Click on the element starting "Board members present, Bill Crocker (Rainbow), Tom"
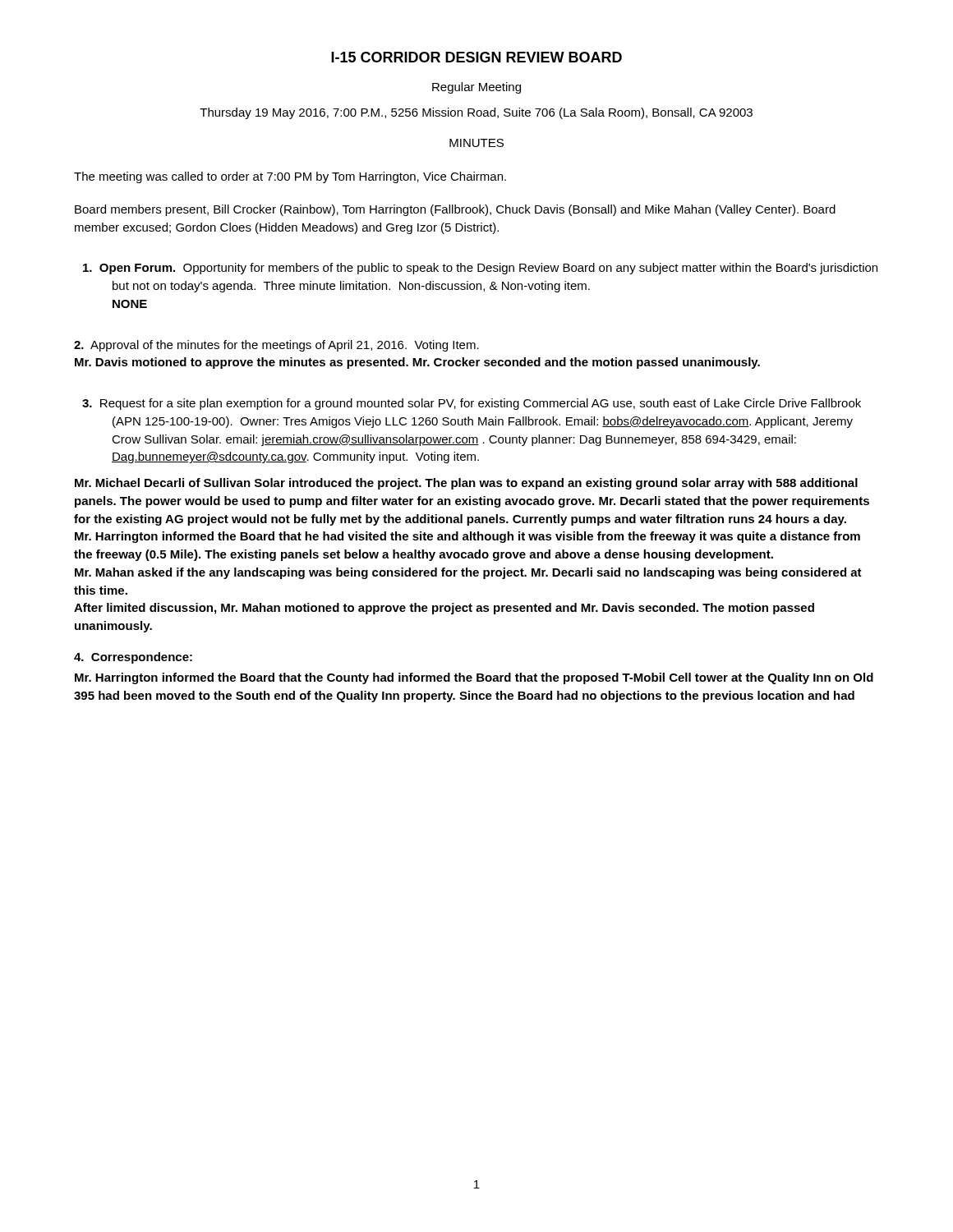The image size is (953, 1232). coord(455,218)
